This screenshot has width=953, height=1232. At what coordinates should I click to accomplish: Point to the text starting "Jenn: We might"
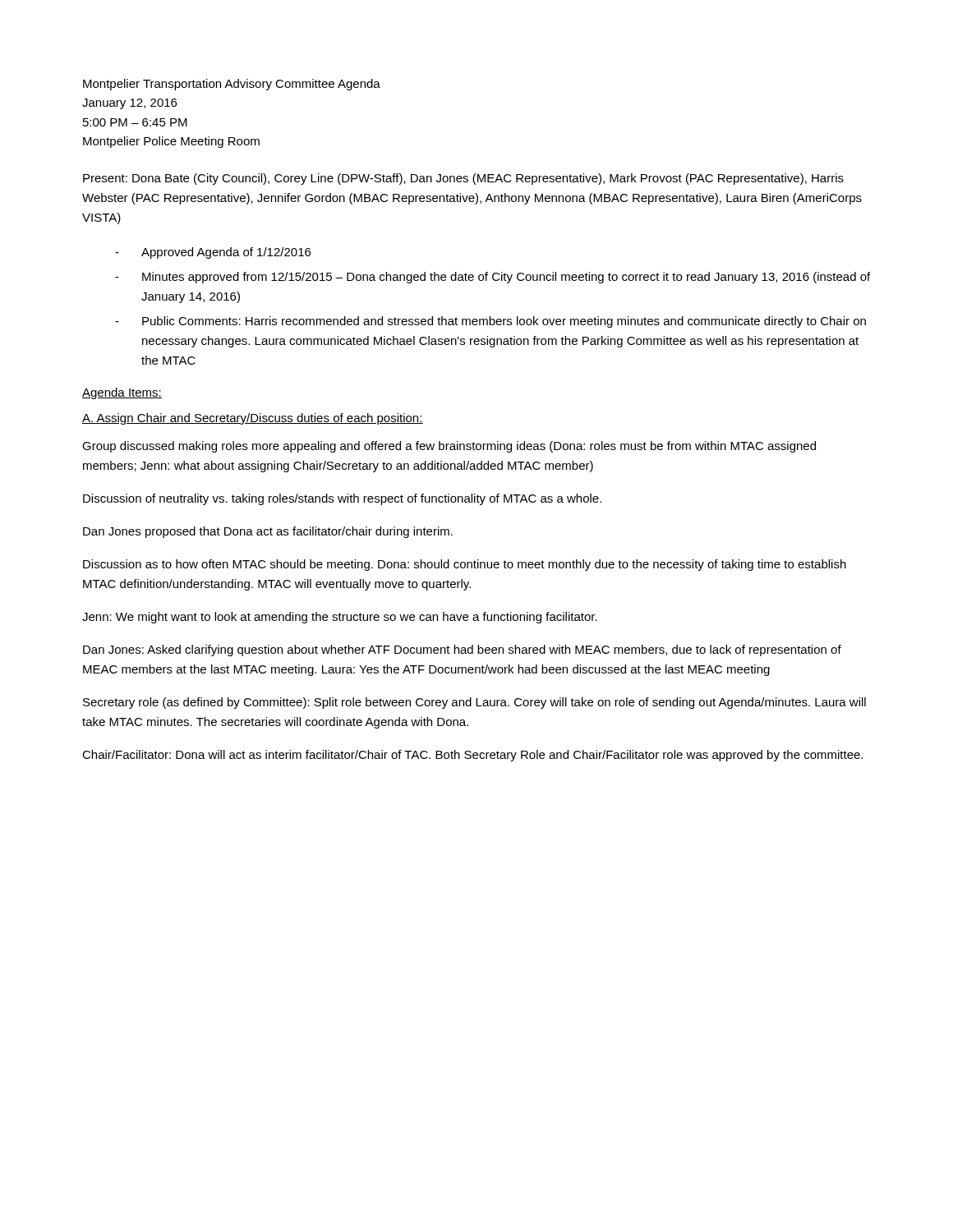340,616
